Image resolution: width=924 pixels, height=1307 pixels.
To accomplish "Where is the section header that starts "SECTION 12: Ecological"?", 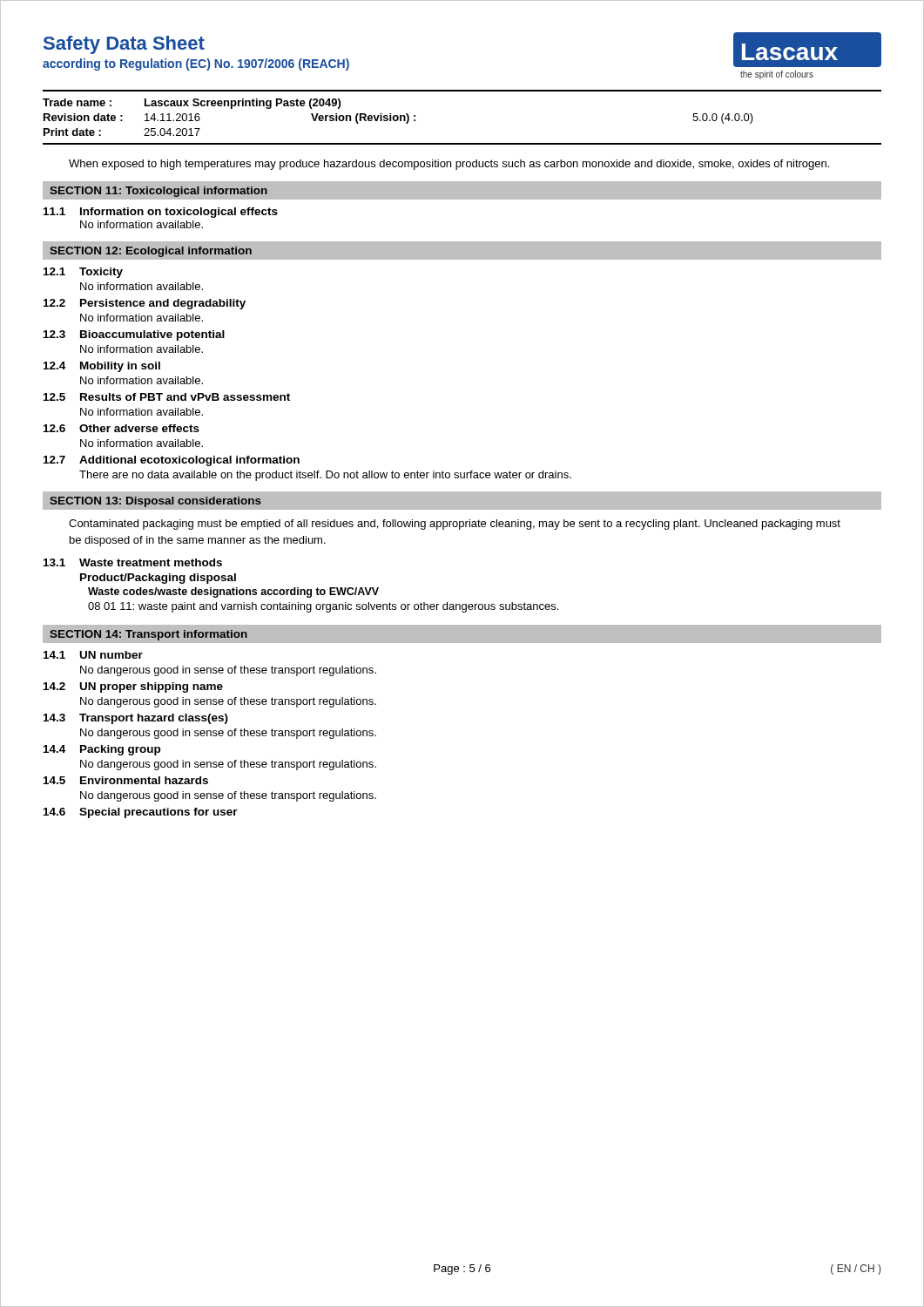I will (x=151, y=250).
